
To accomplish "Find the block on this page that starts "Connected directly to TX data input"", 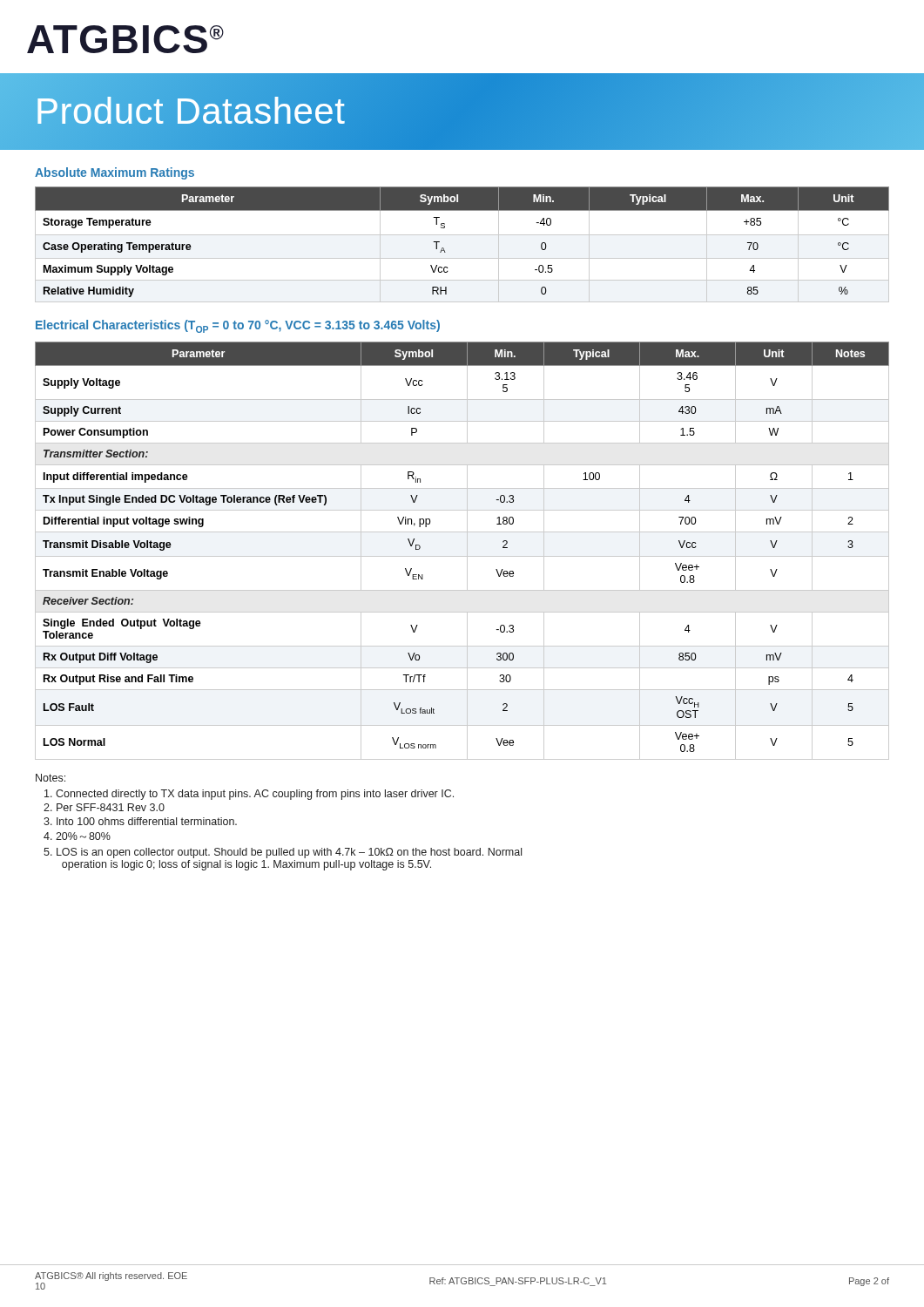I will (249, 794).
